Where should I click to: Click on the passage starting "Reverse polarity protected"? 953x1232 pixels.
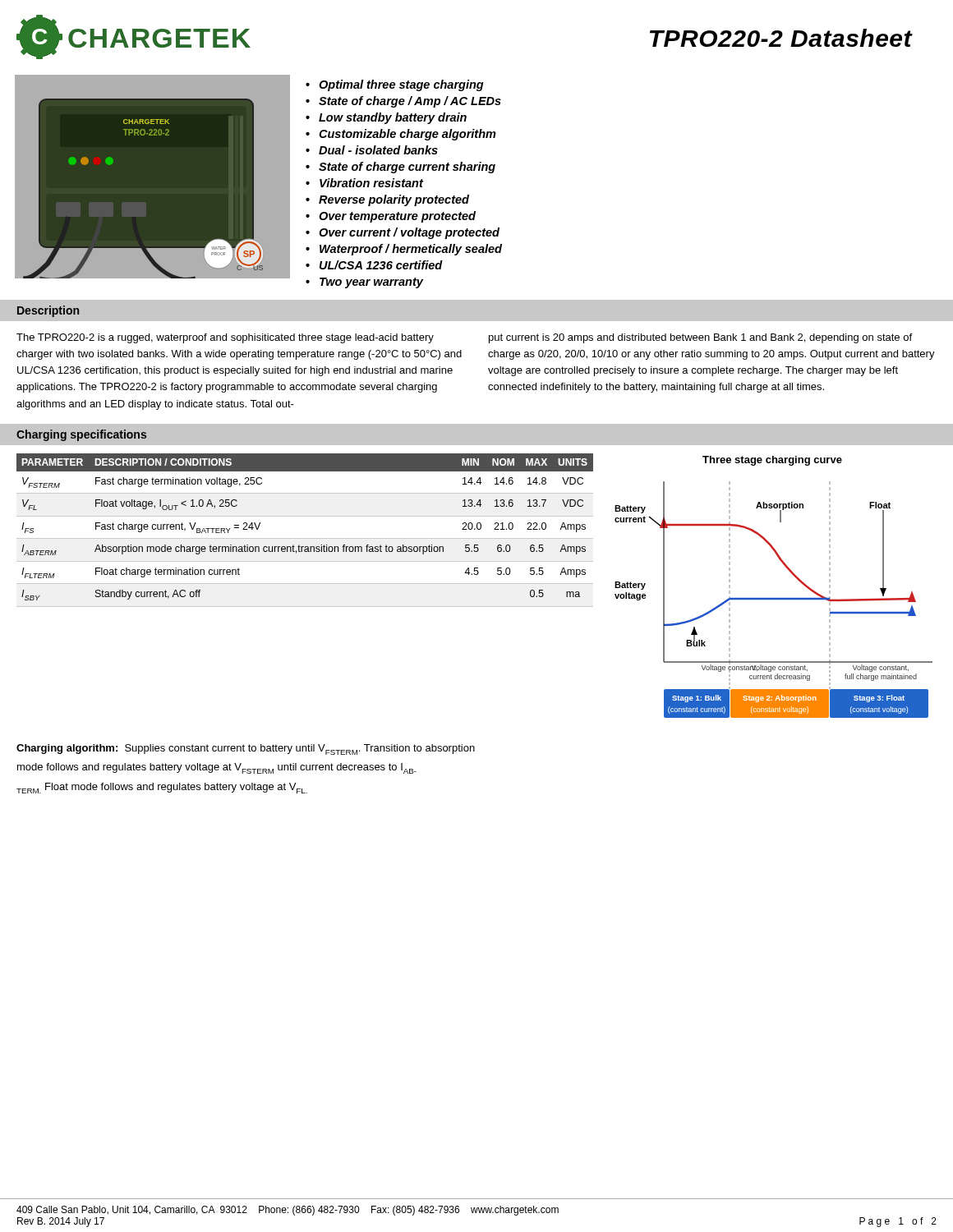pos(394,200)
